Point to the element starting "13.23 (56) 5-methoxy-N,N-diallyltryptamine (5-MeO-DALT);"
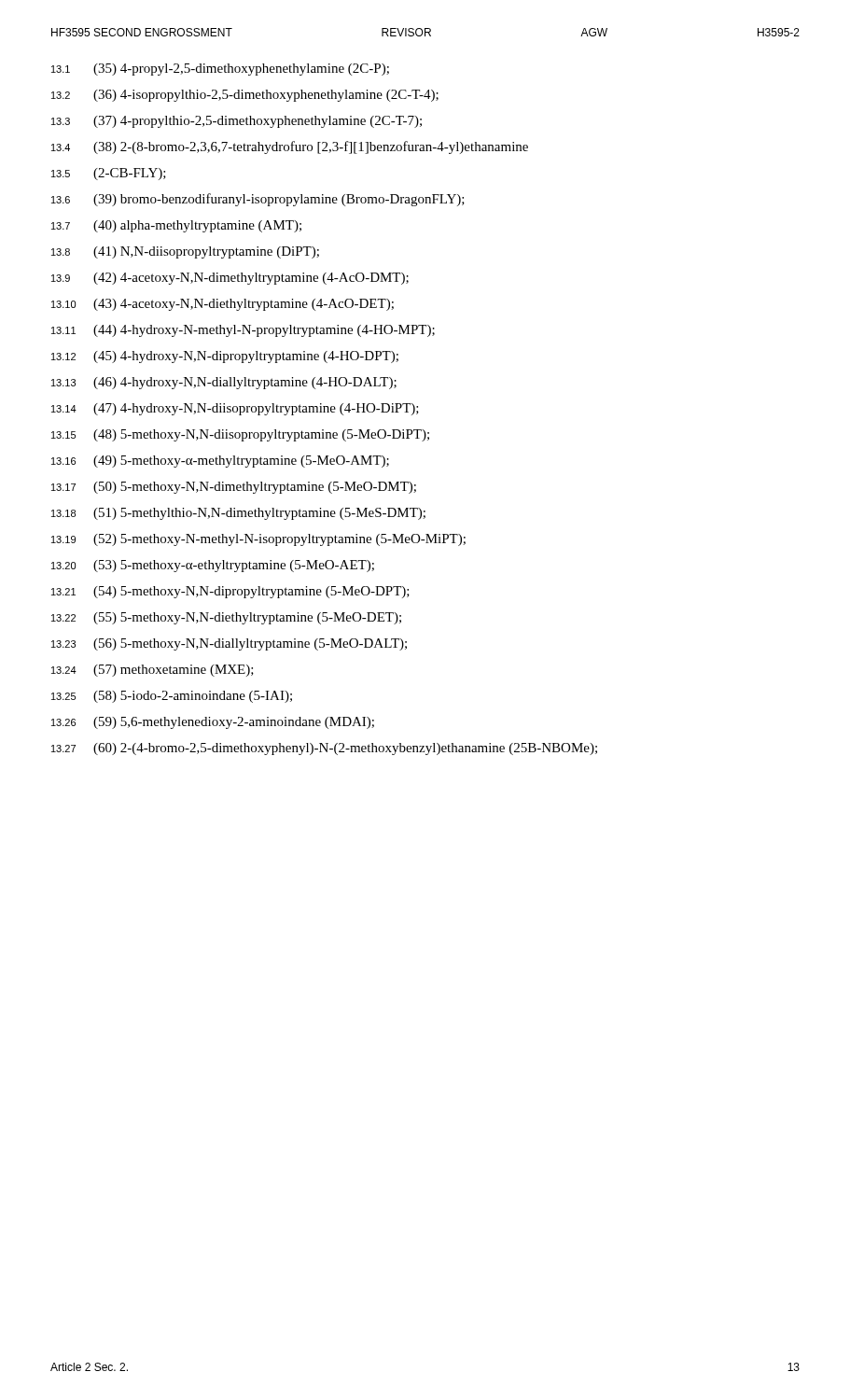The image size is (850, 1400). [x=229, y=644]
